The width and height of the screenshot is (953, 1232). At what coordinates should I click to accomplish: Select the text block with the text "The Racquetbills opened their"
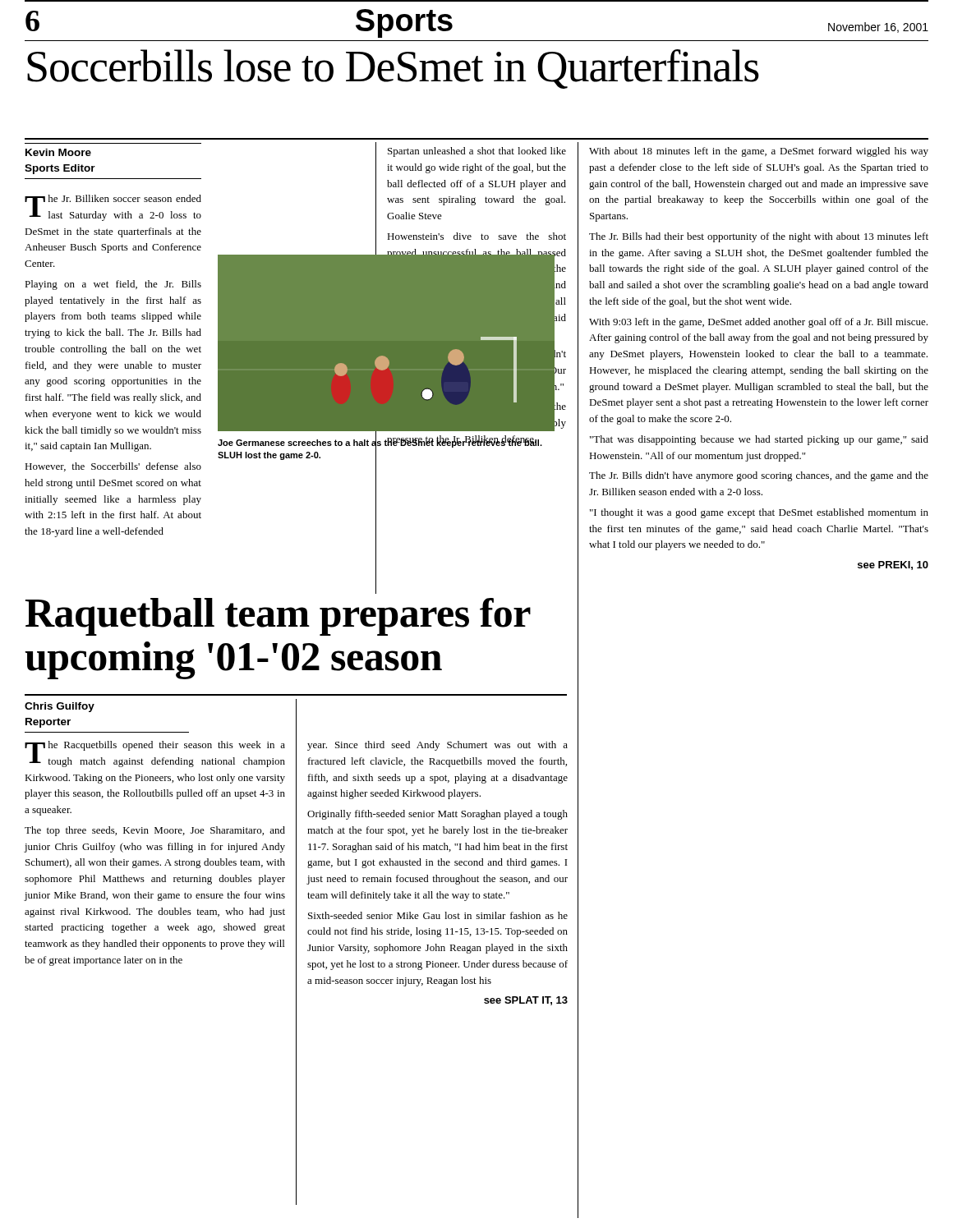click(x=155, y=852)
